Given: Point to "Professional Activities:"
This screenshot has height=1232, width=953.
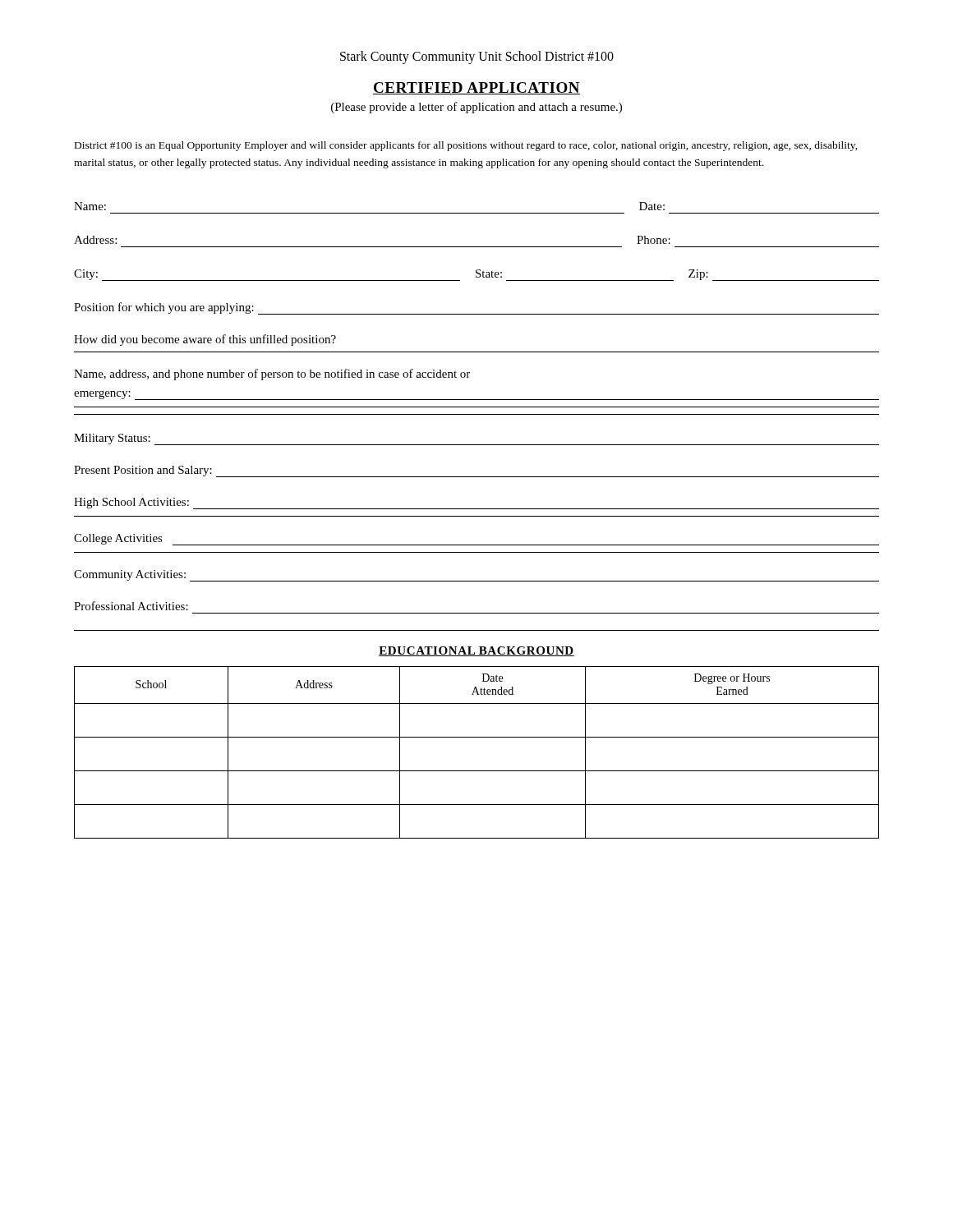Looking at the screenshot, I should click(476, 606).
